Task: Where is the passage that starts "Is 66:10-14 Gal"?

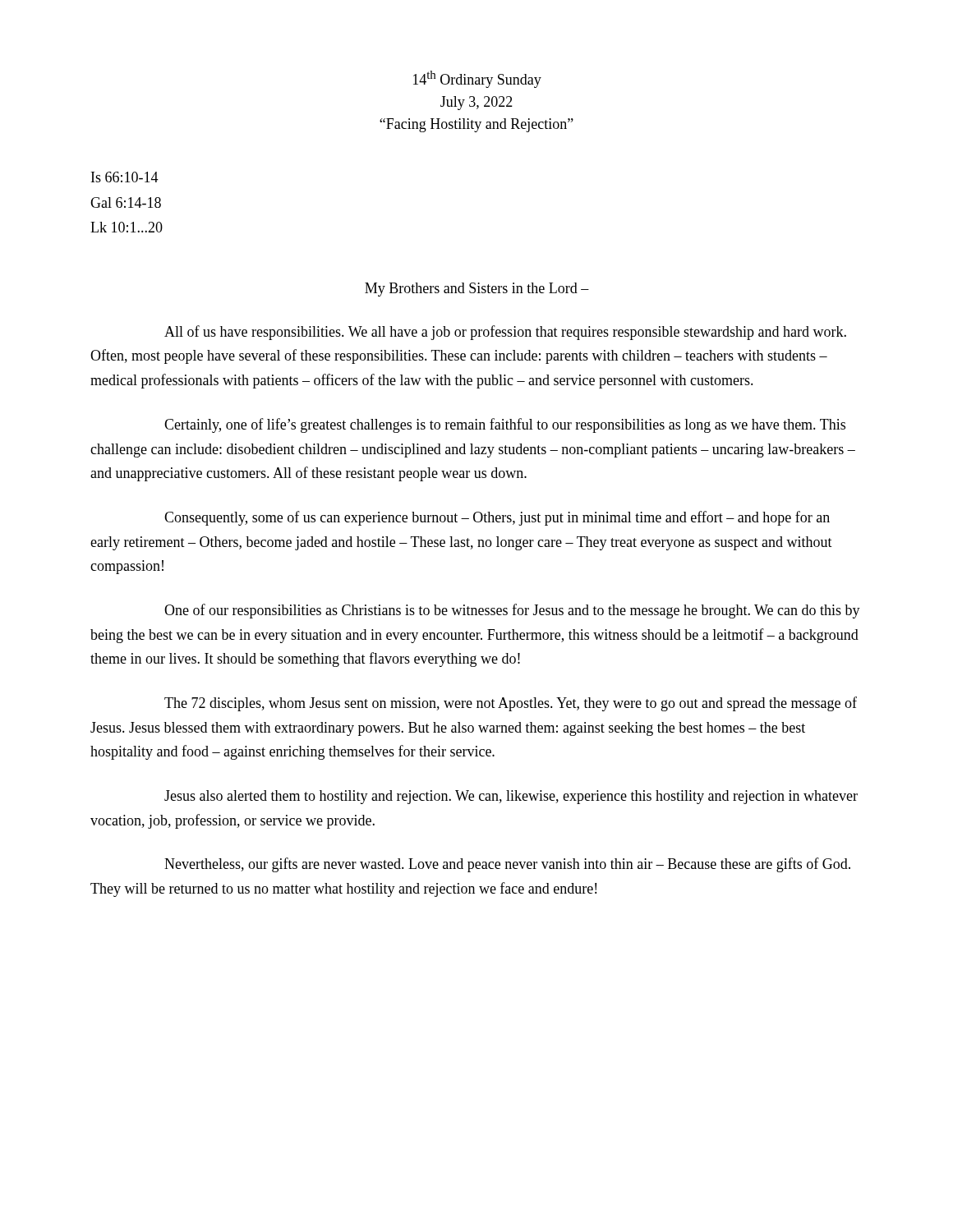Action: click(127, 203)
